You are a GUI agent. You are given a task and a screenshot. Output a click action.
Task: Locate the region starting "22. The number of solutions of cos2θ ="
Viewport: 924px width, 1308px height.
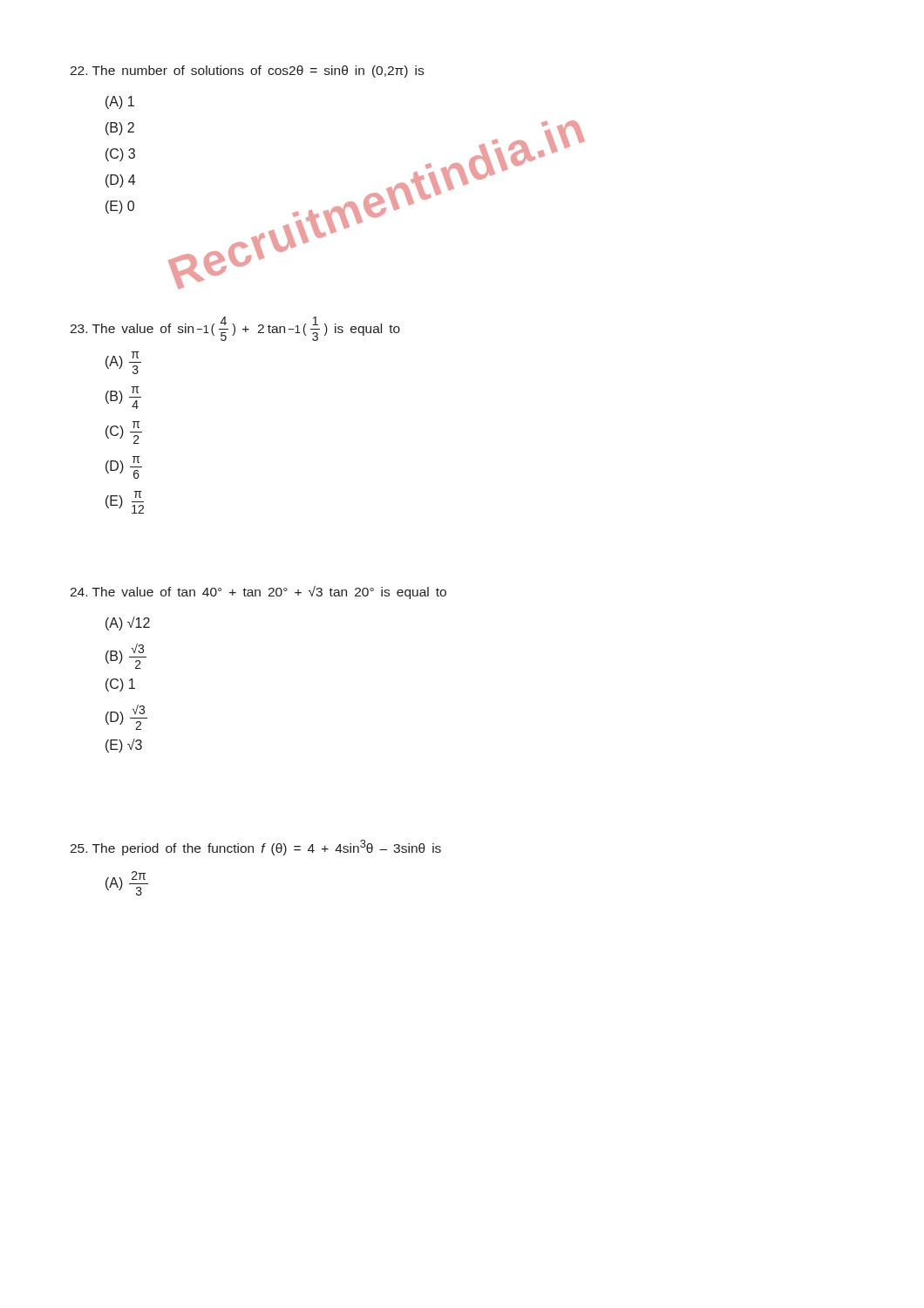(x=247, y=72)
